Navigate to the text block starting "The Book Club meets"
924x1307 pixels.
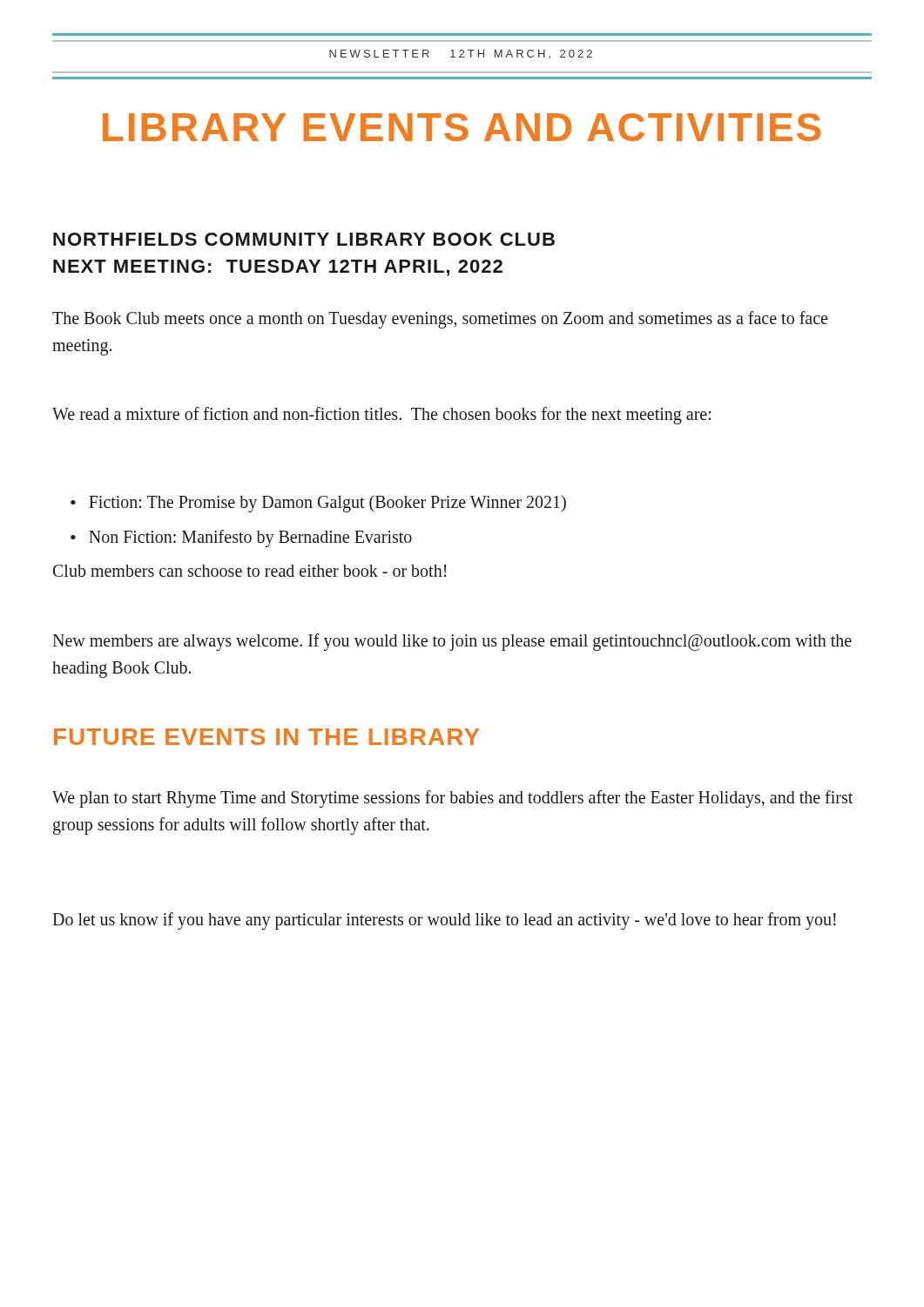click(x=440, y=332)
